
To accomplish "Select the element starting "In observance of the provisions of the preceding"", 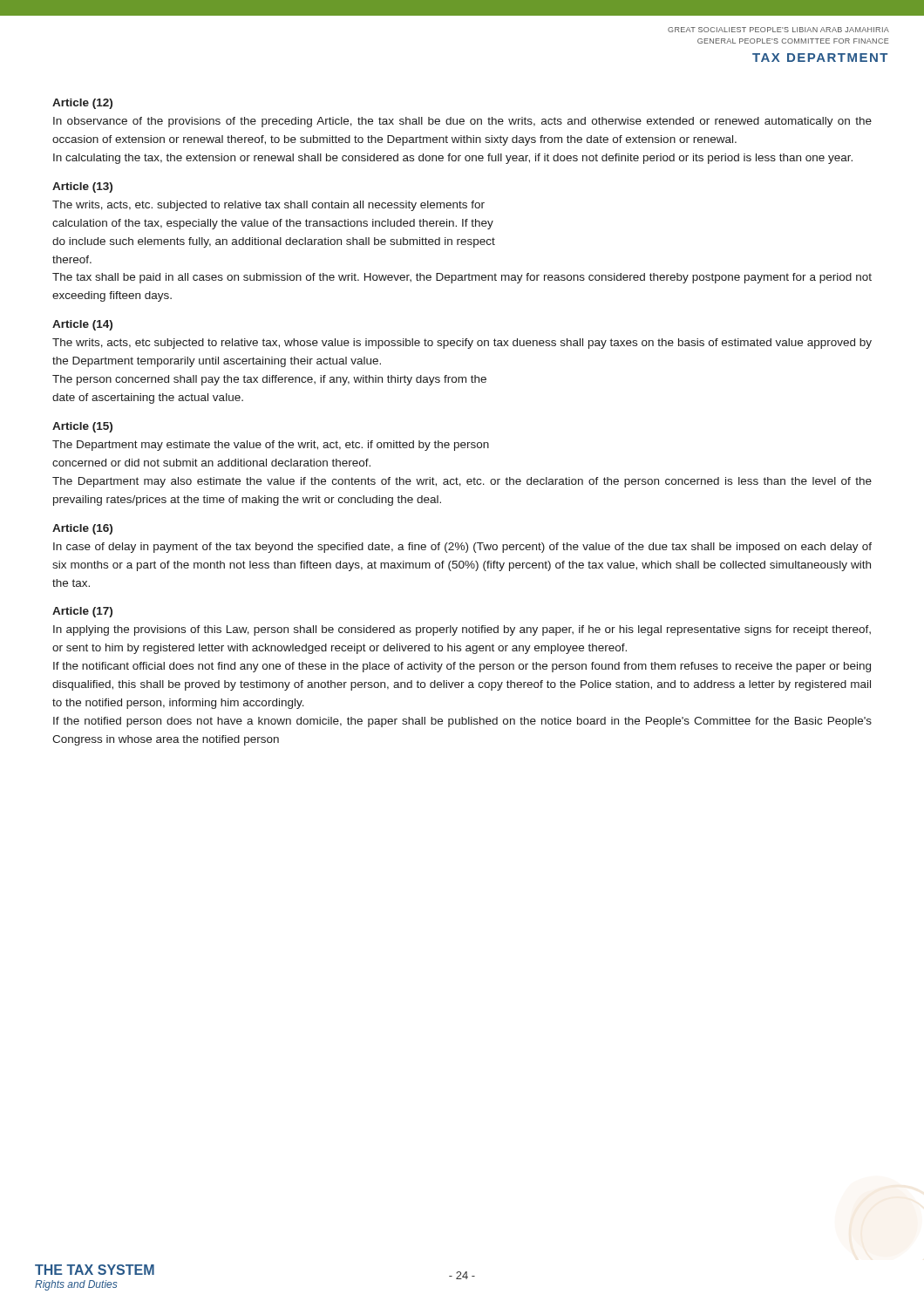I will tap(462, 139).
